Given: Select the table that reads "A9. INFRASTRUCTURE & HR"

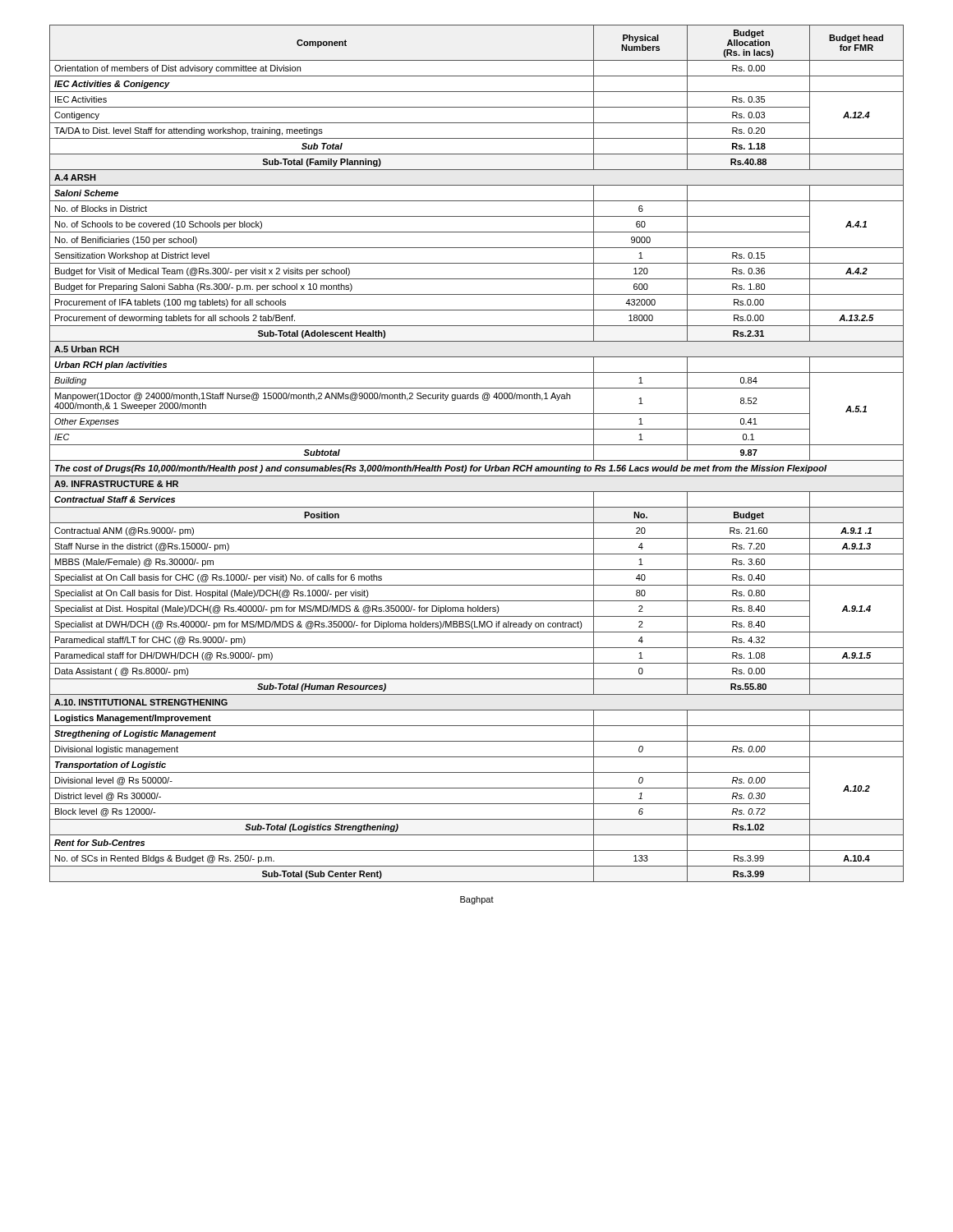Looking at the screenshot, I should click(476, 453).
